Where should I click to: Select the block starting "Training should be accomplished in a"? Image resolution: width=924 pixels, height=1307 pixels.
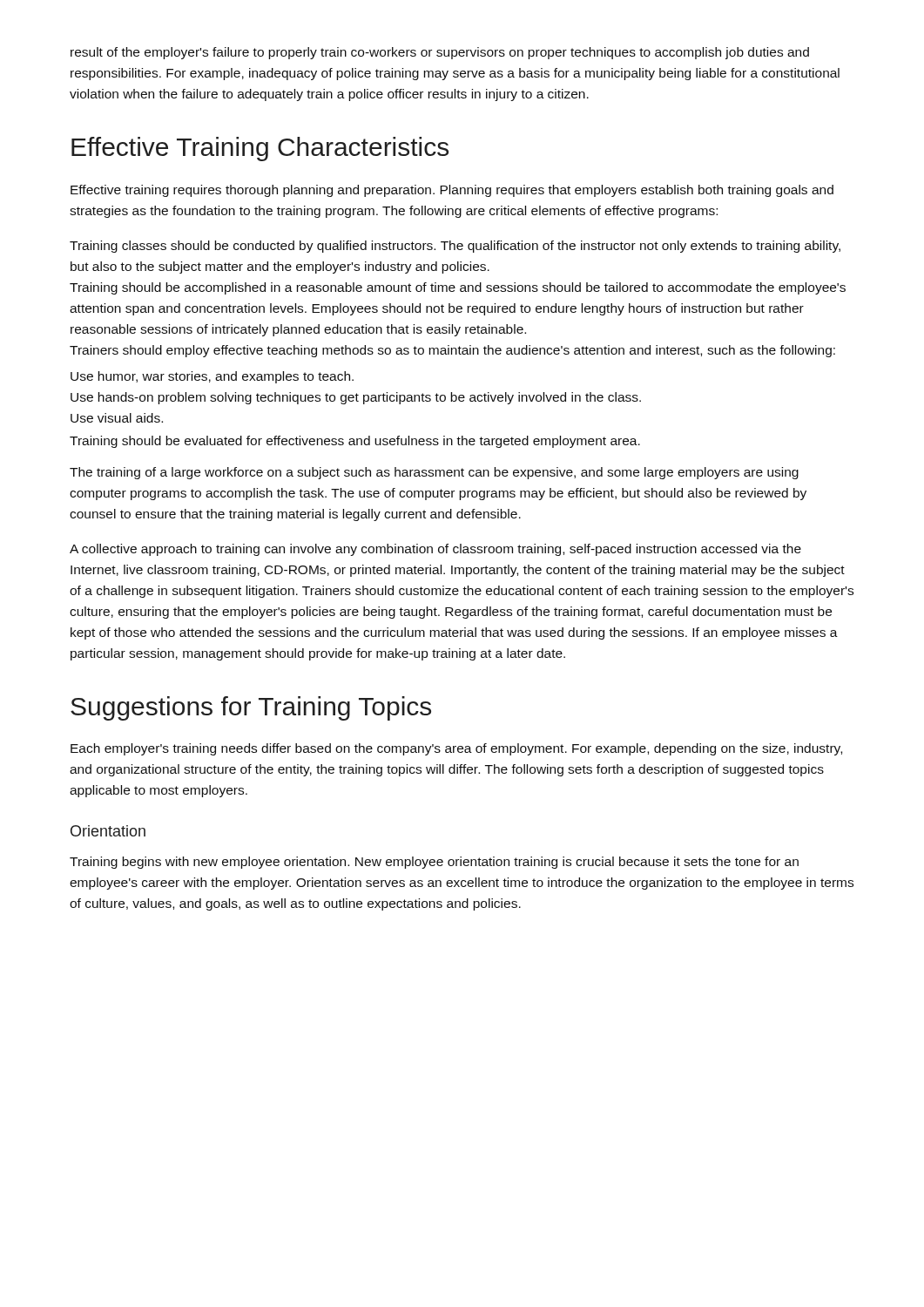[x=462, y=308]
